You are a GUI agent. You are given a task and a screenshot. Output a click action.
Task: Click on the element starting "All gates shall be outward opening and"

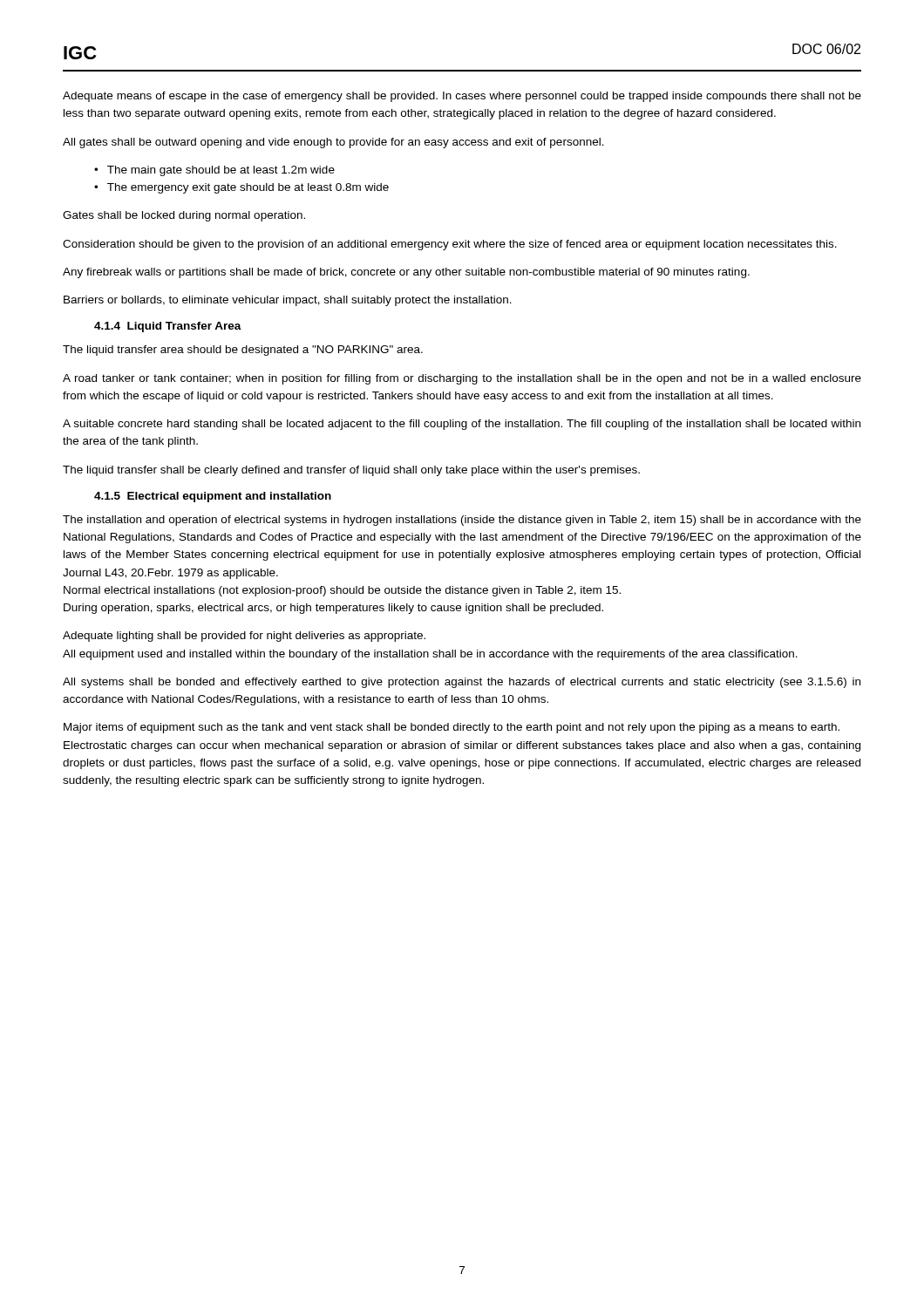pyautogui.click(x=334, y=141)
